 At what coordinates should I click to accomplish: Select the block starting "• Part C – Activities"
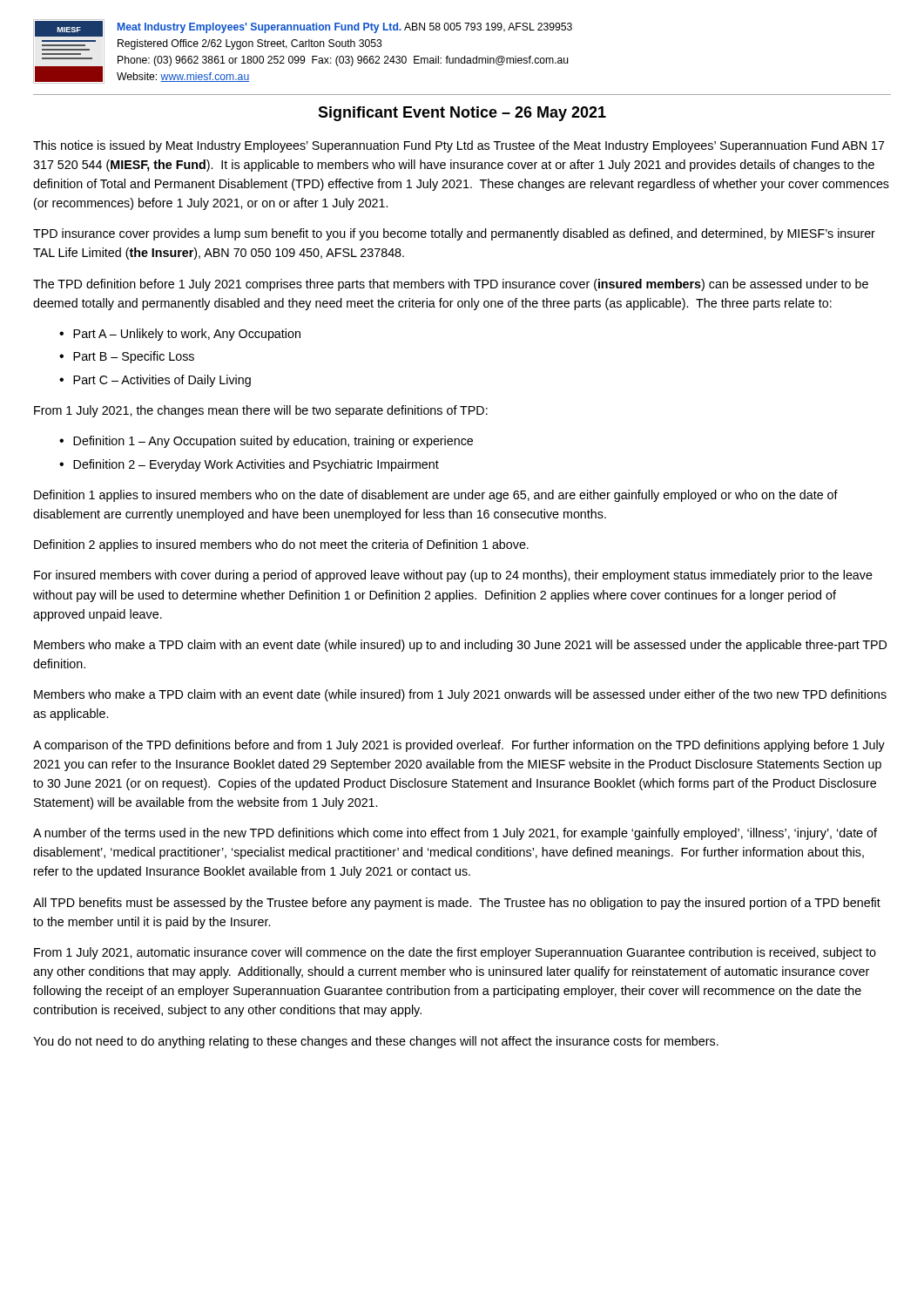click(x=155, y=380)
